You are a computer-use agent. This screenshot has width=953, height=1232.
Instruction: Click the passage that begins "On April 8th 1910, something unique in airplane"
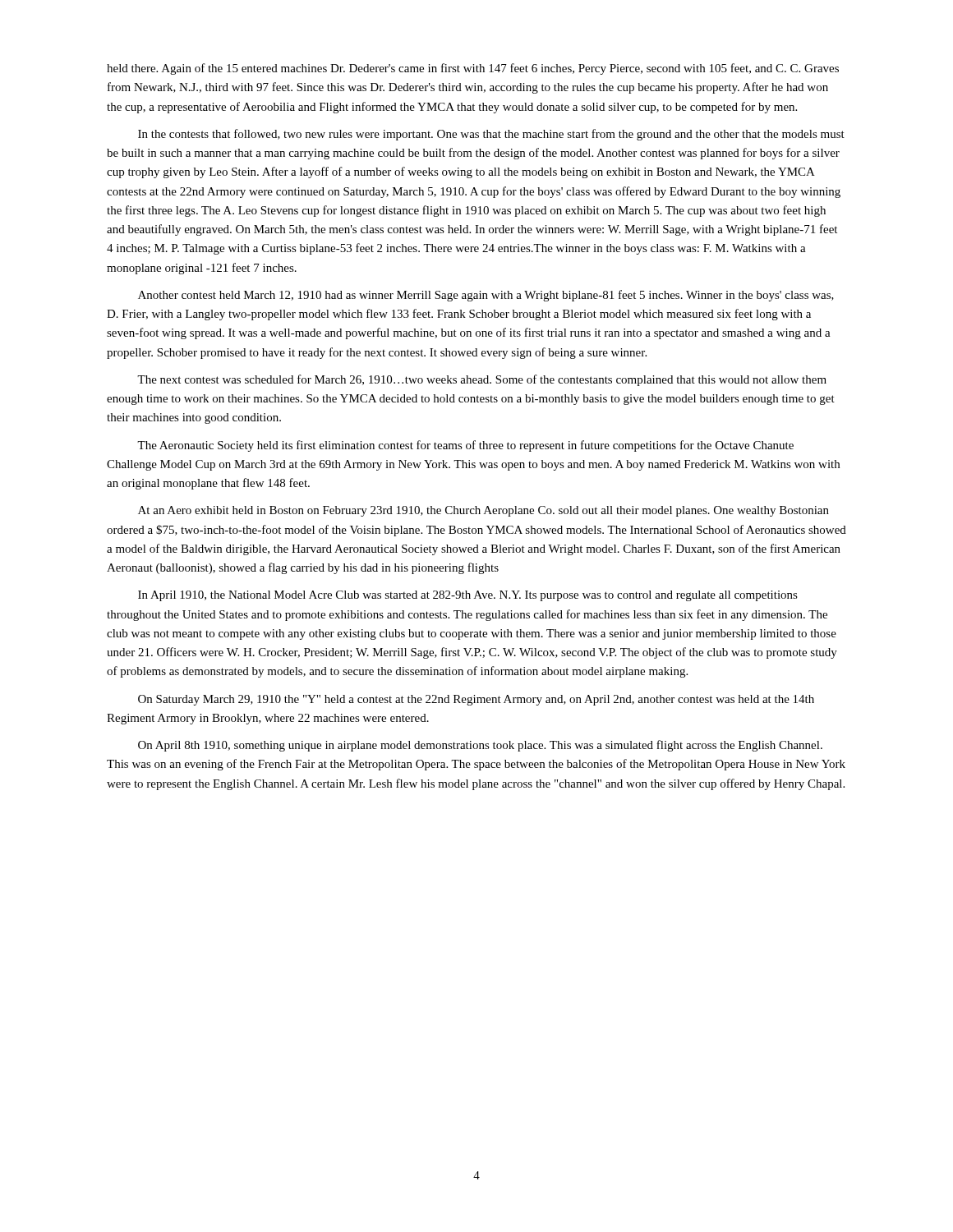pyautogui.click(x=476, y=765)
